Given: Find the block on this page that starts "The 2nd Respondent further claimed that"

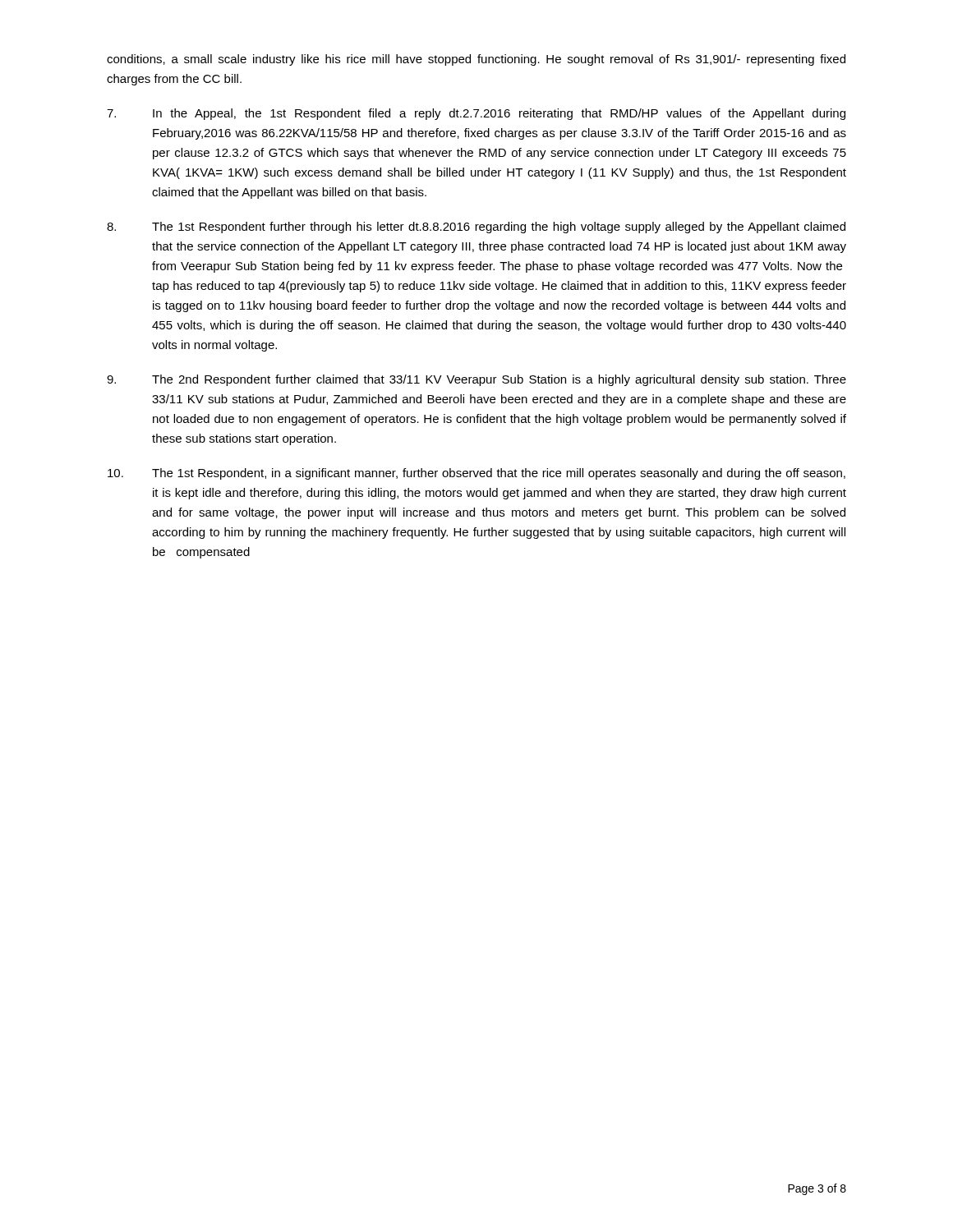Looking at the screenshot, I should (x=476, y=409).
